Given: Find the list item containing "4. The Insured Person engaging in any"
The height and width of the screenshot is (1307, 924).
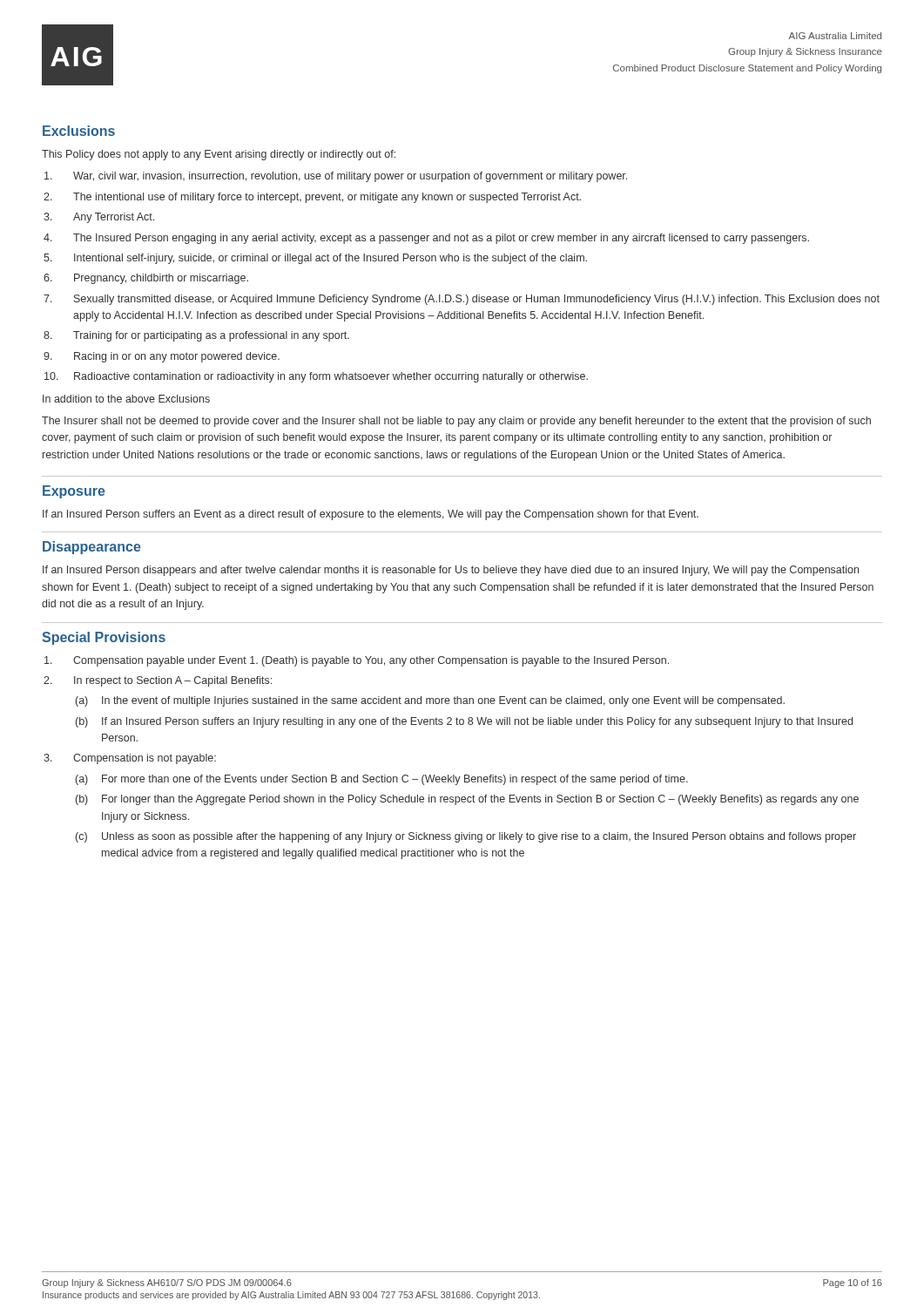Looking at the screenshot, I should [462, 238].
